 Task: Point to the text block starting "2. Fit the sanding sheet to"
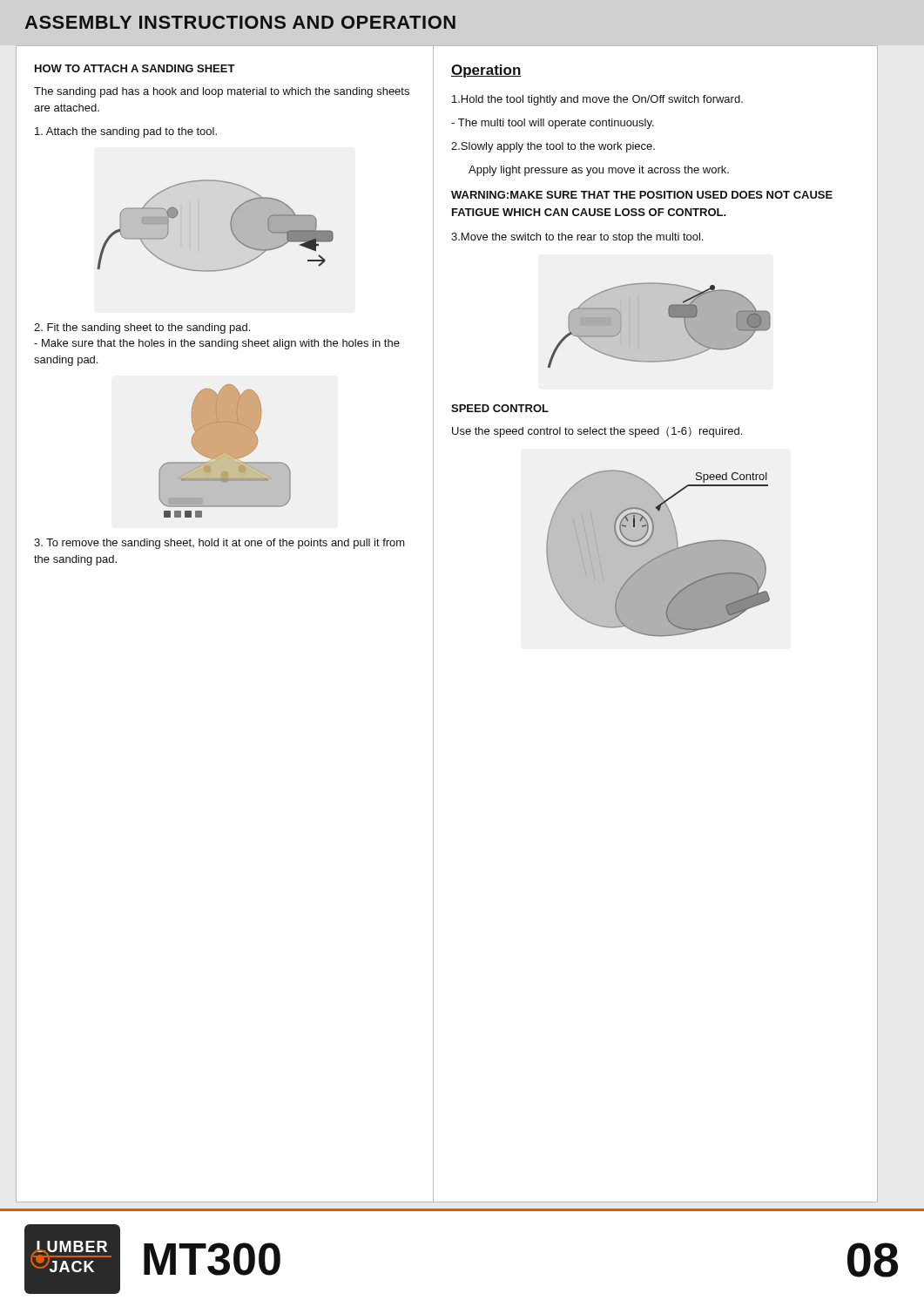225,344
